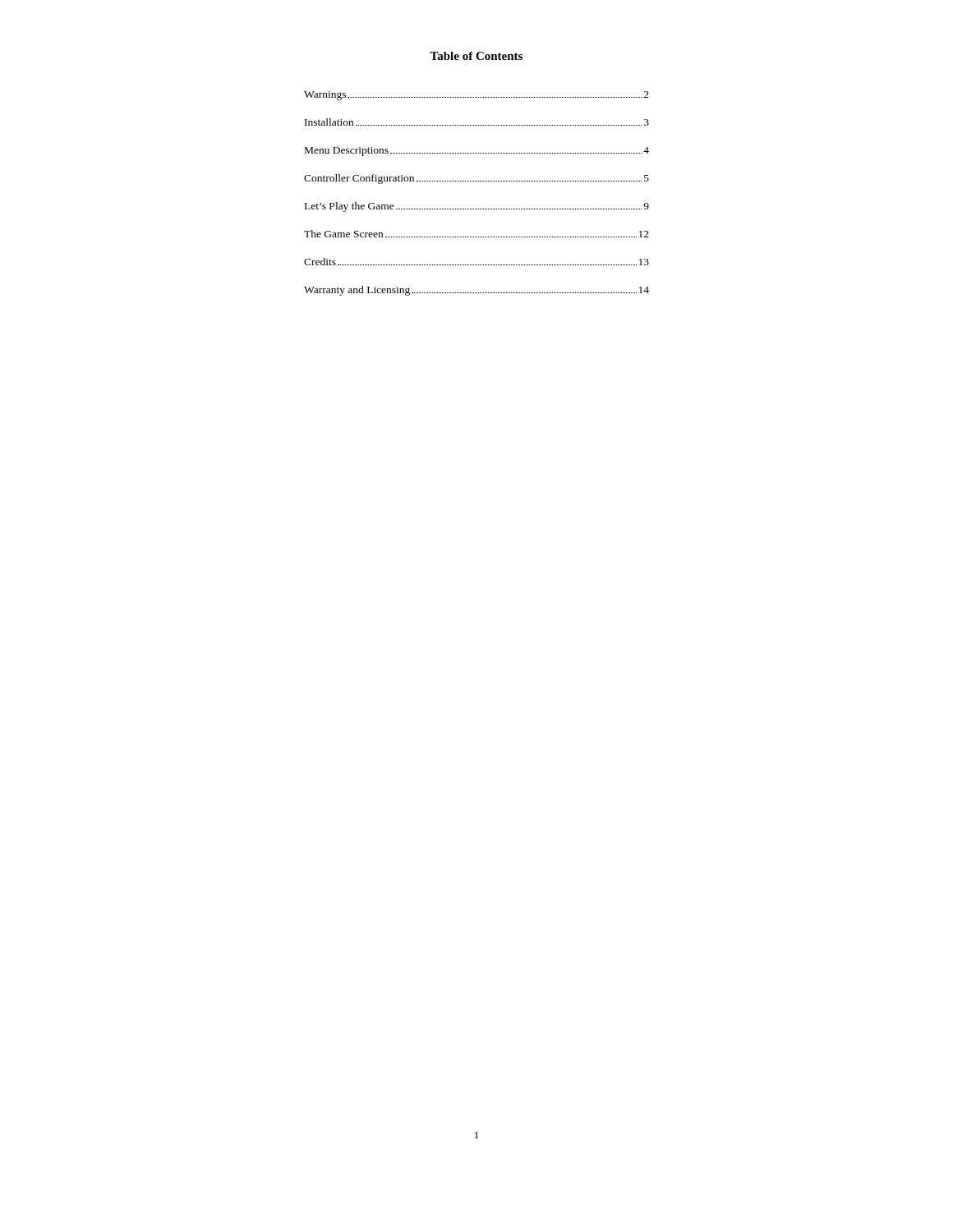Click where it says "Warnings 2"
The image size is (953, 1232).
(x=476, y=94)
